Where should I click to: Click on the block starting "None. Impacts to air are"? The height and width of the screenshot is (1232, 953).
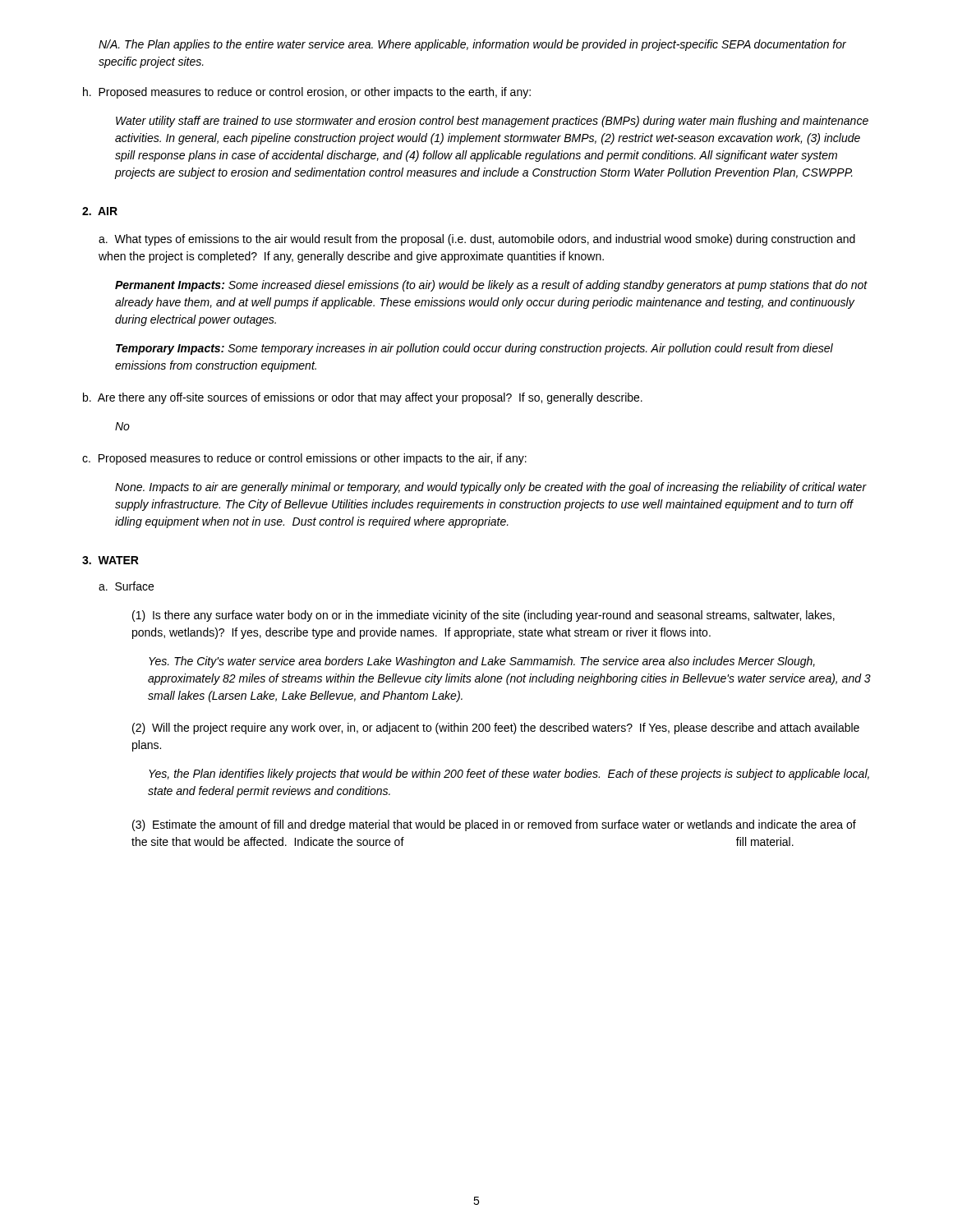[493, 505]
